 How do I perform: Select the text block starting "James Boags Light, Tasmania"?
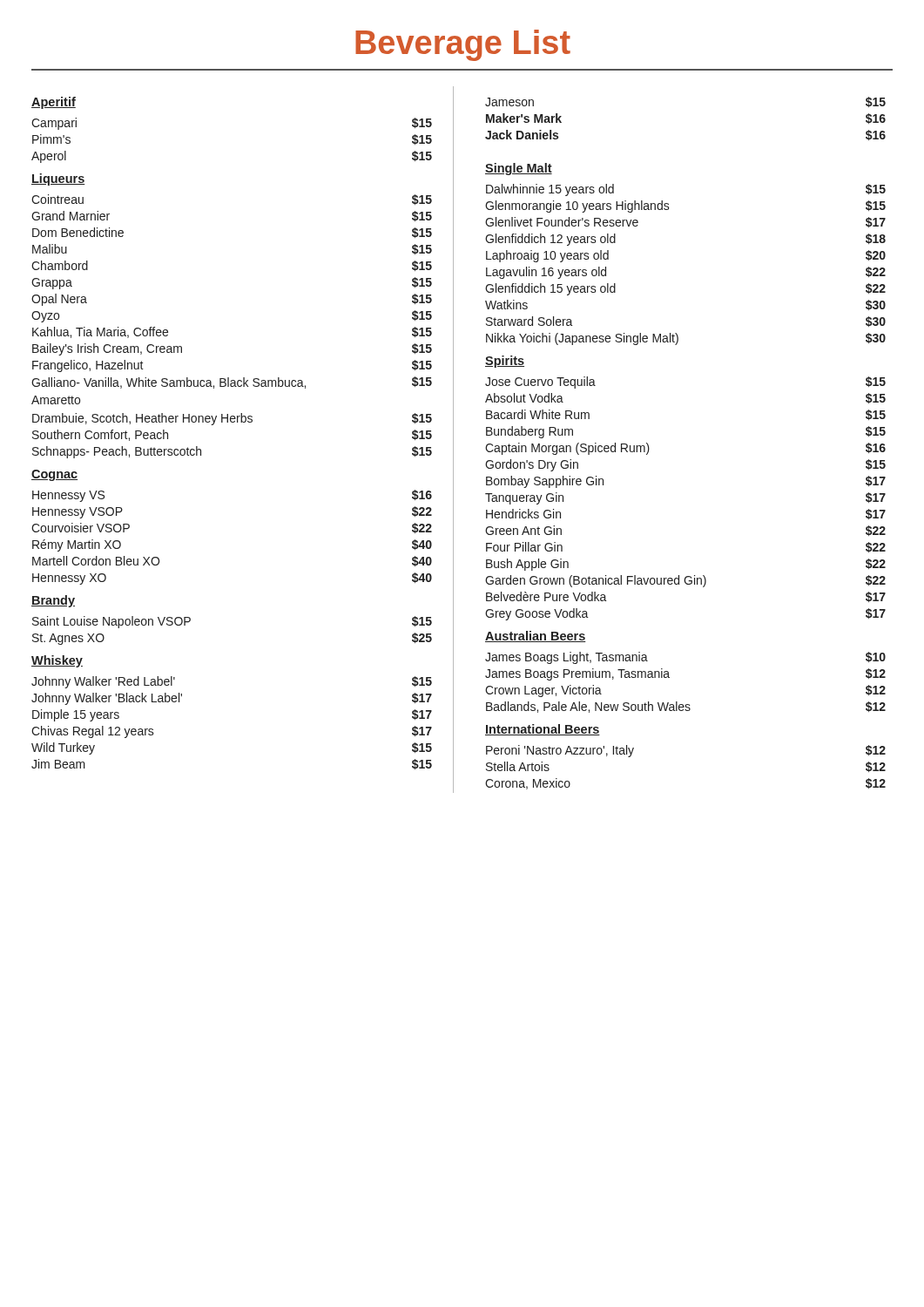tap(564, 657)
